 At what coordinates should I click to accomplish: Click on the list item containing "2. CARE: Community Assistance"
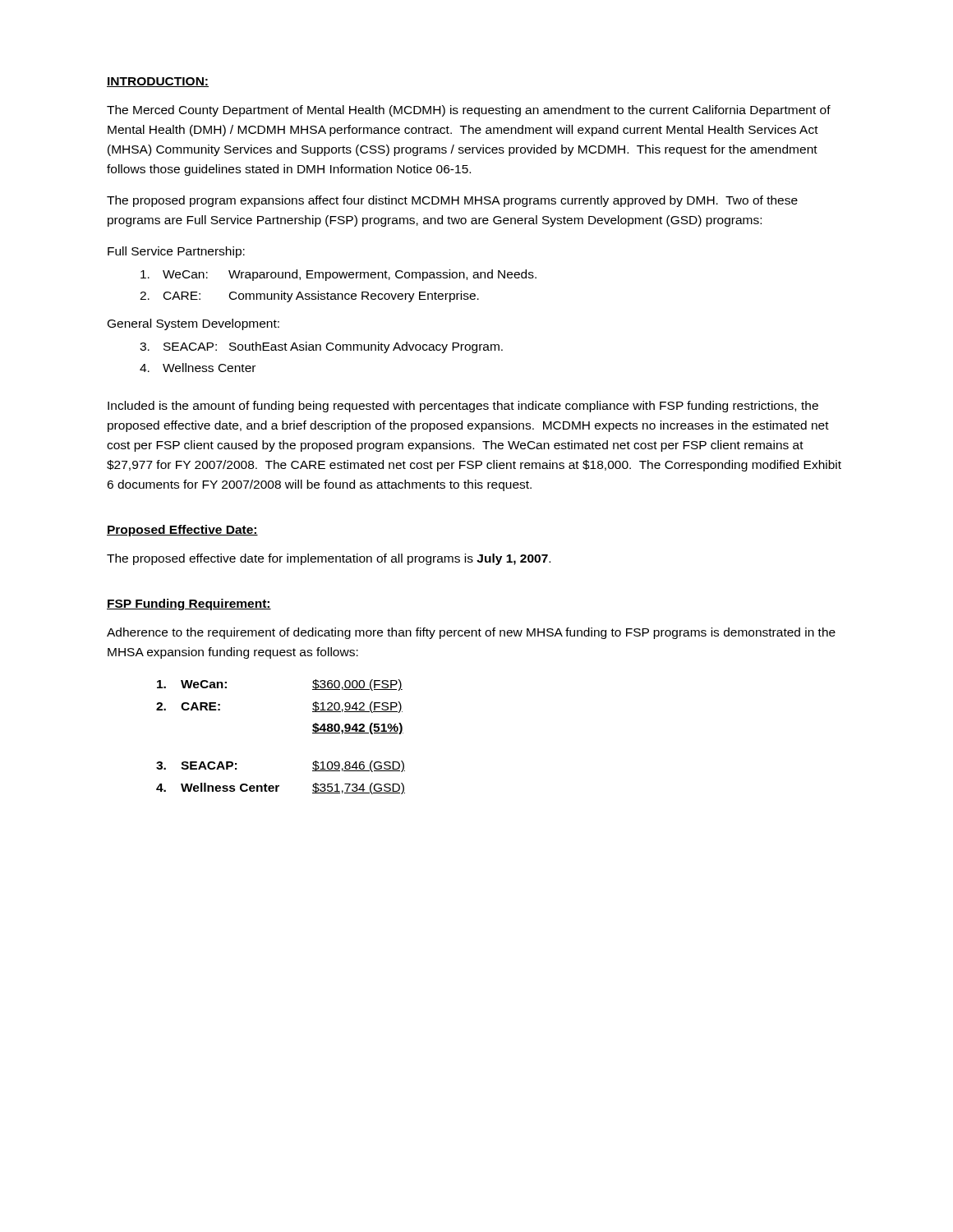click(x=309, y=297)
